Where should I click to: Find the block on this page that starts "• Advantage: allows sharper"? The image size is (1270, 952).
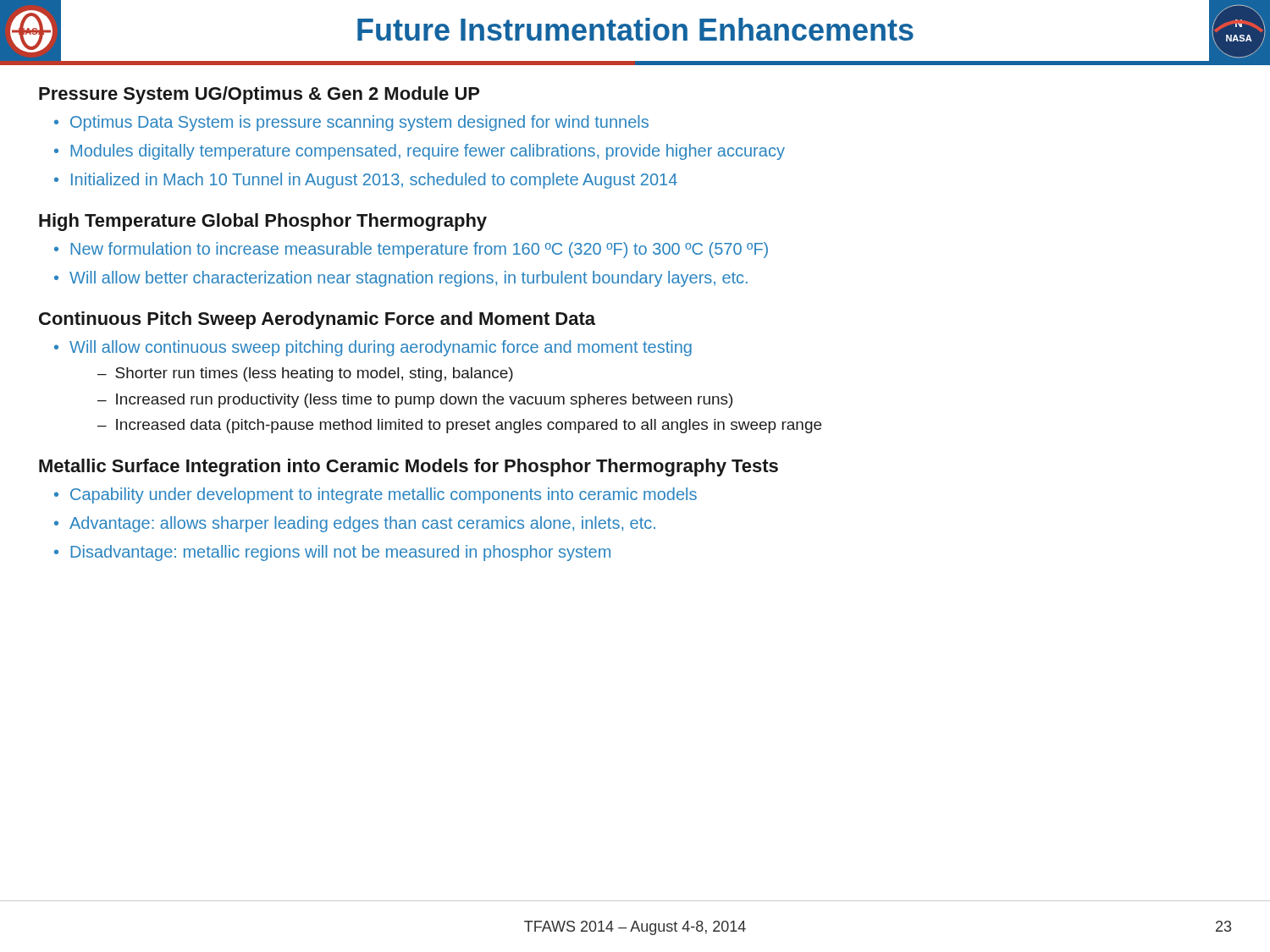coord(355,523)
